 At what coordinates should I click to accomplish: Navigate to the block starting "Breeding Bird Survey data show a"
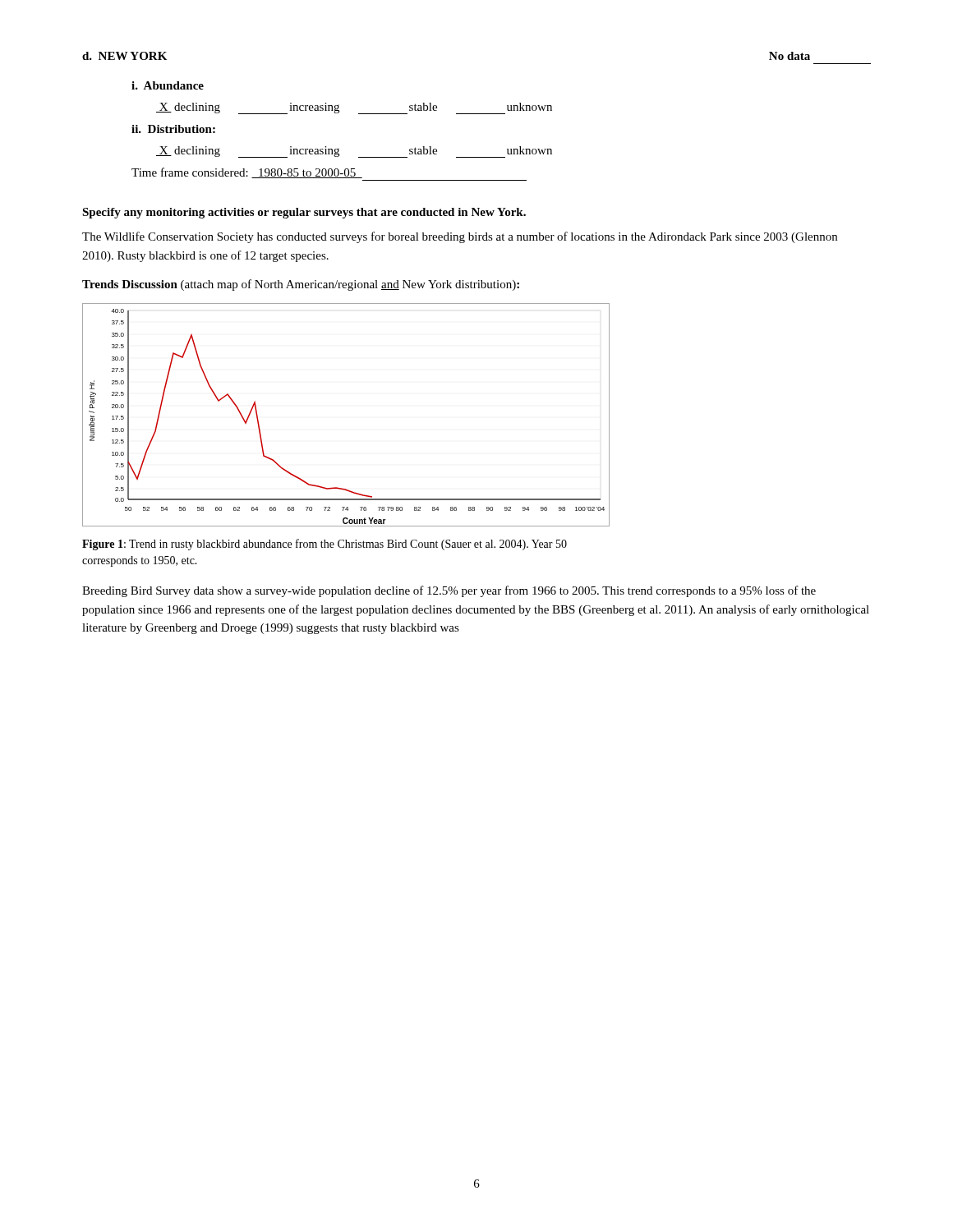(476, 609)
